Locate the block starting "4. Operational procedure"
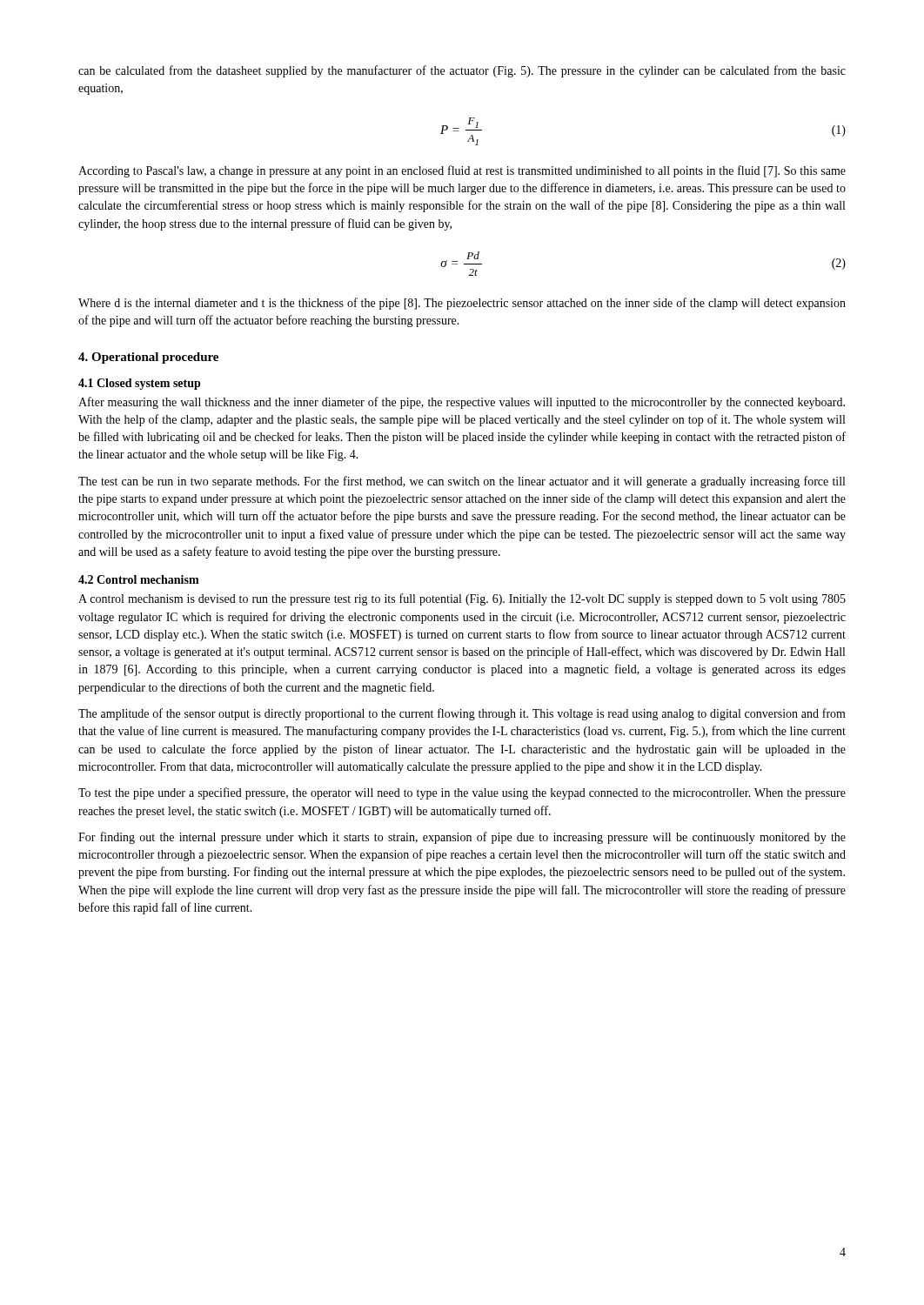 pyautogui.click(x=149, y=356)
